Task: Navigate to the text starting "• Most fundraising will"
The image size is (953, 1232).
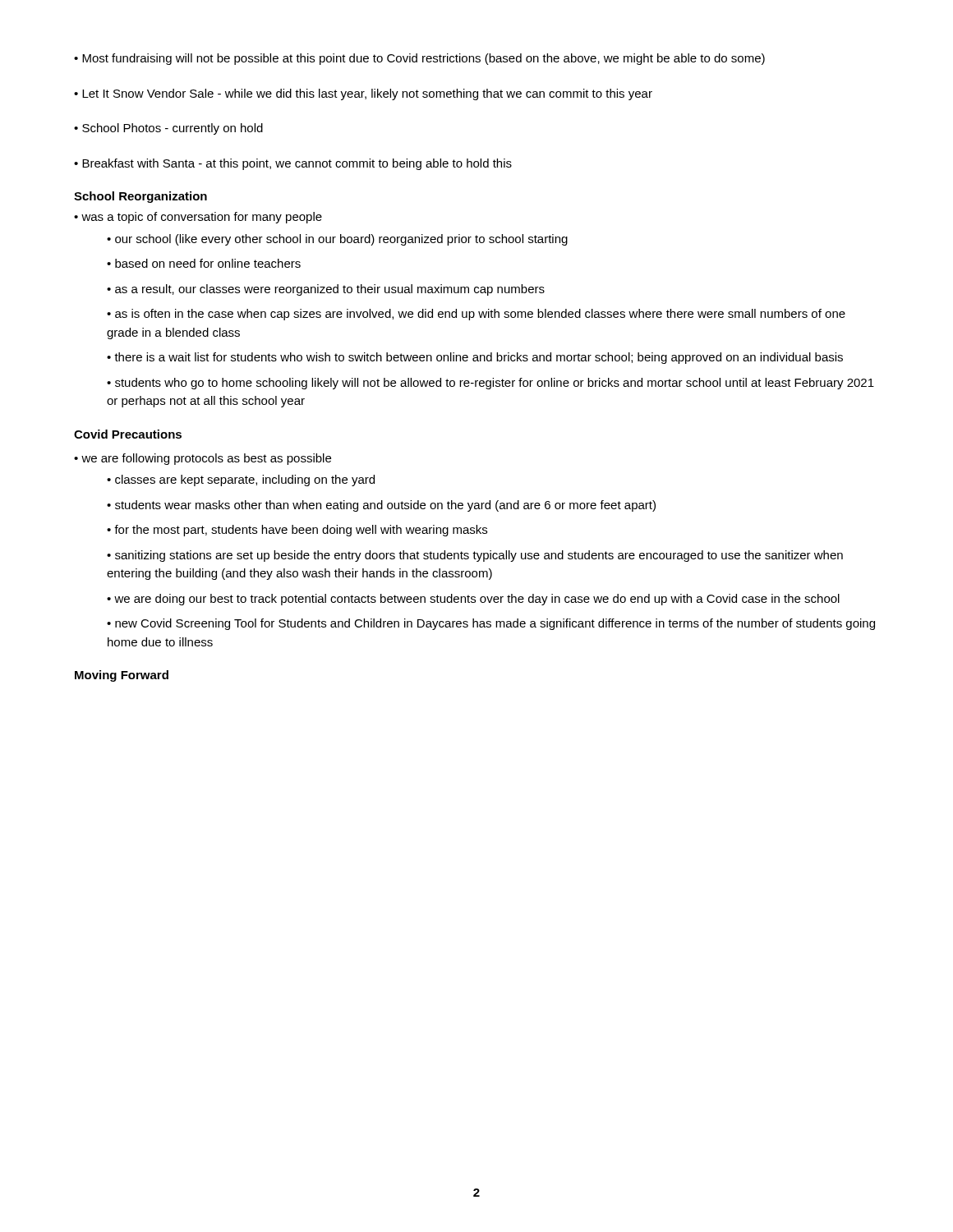Action: [x=420, y=58]
